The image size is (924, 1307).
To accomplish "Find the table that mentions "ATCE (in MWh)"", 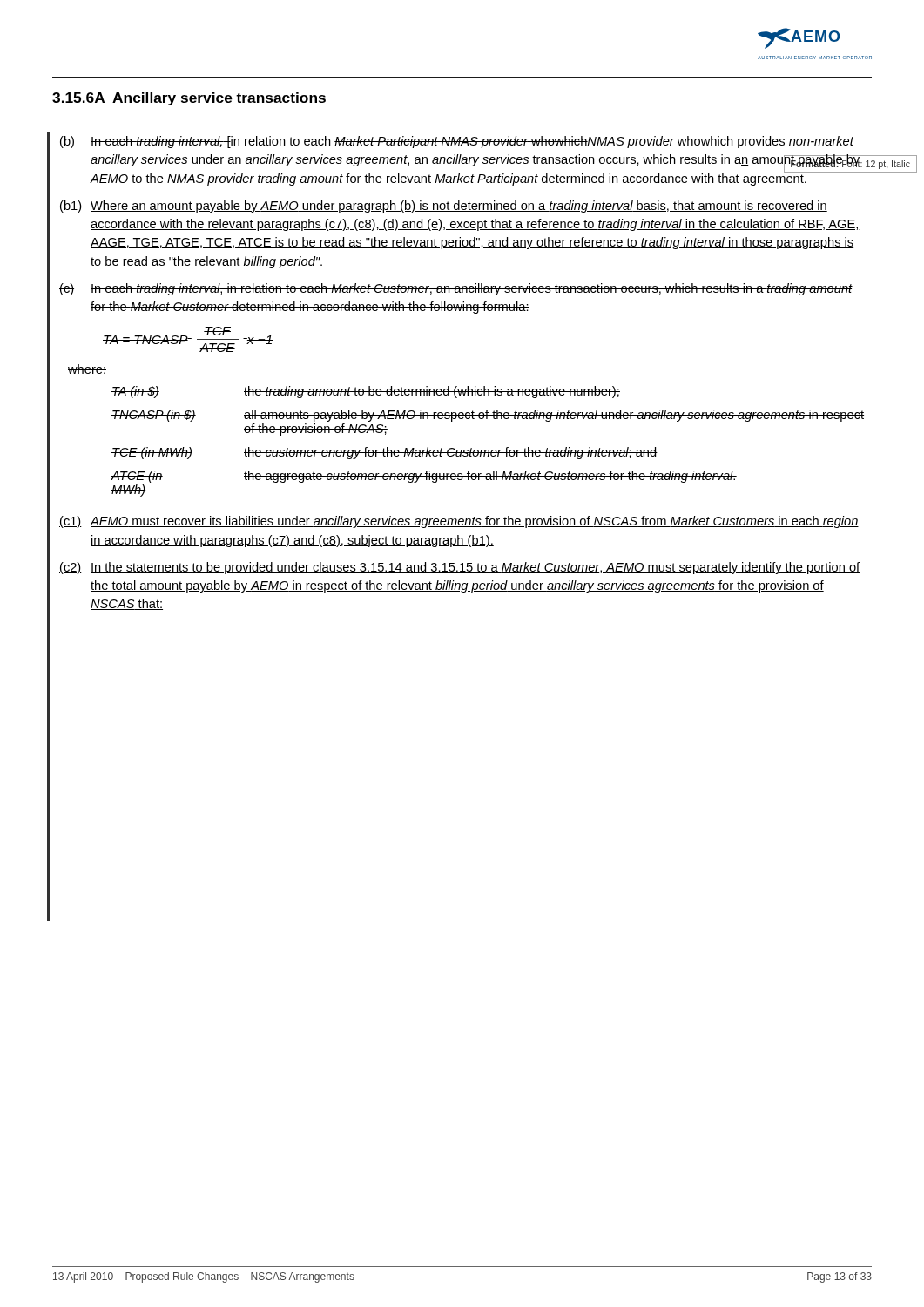I will click(488, 443).
